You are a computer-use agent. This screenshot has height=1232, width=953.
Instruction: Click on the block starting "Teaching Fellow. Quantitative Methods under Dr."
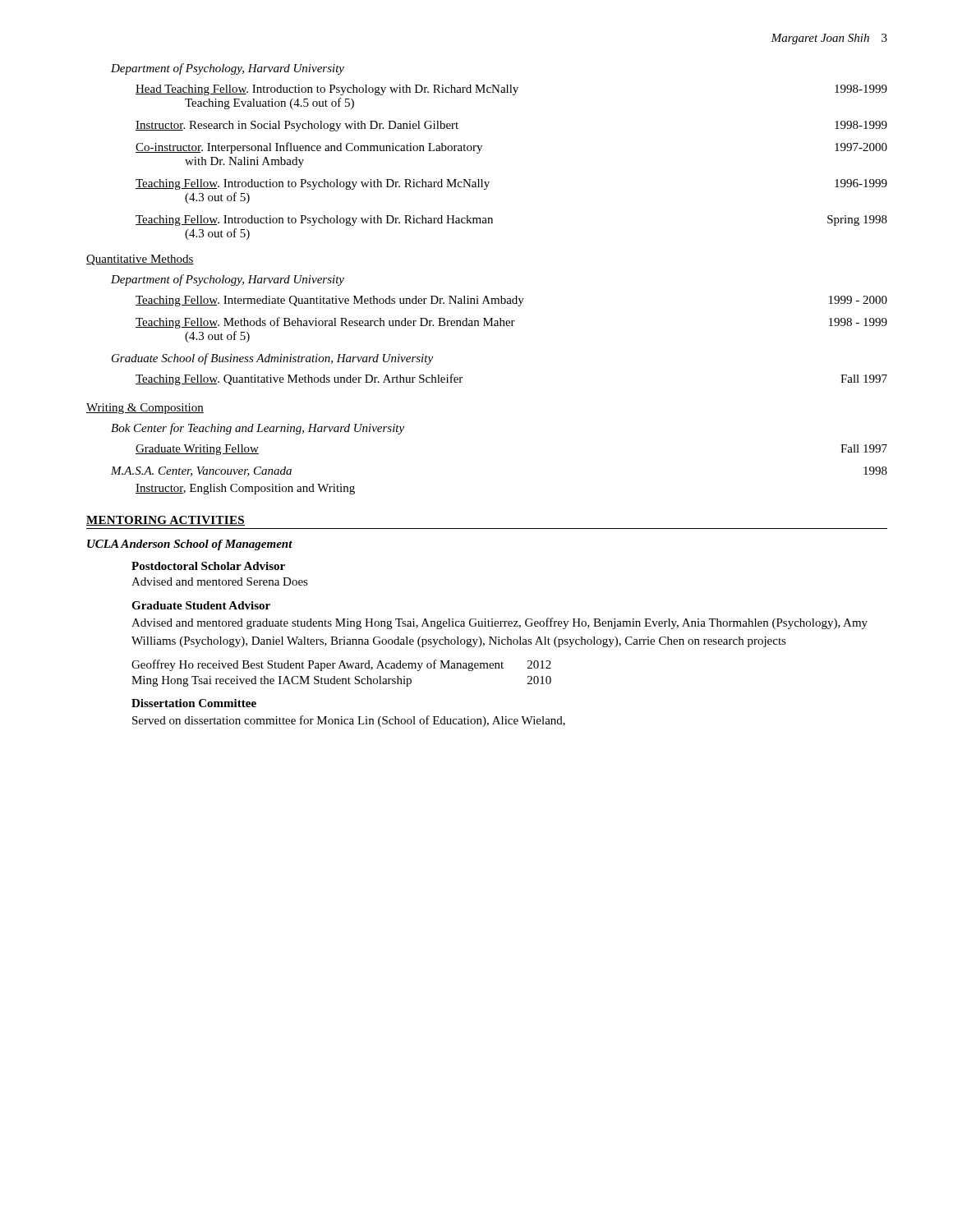[x=295, y=379]
